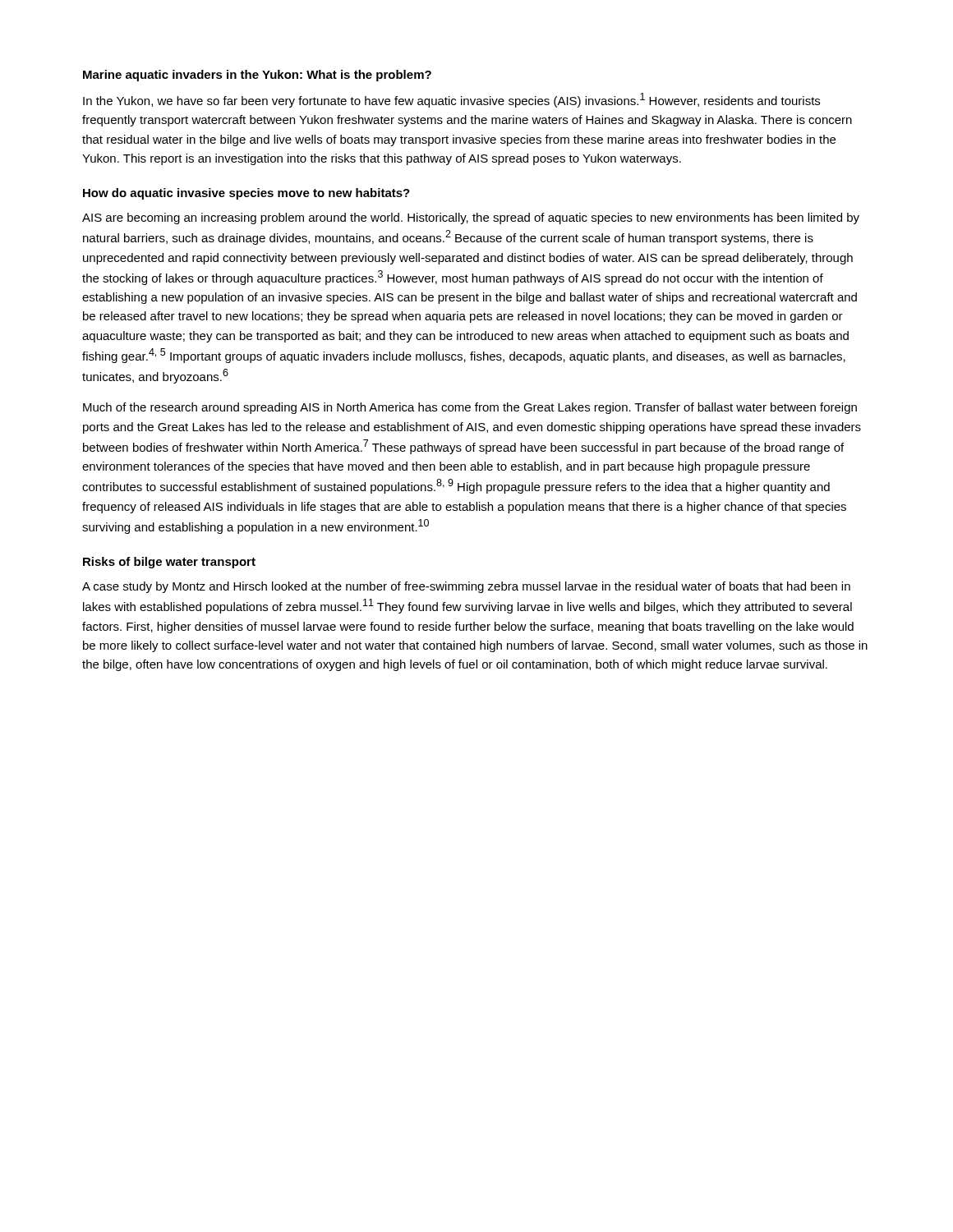Point to the block beginning "Much of the research"
Viewport: 953px width, 1232px height.
[x=472, y=467]
